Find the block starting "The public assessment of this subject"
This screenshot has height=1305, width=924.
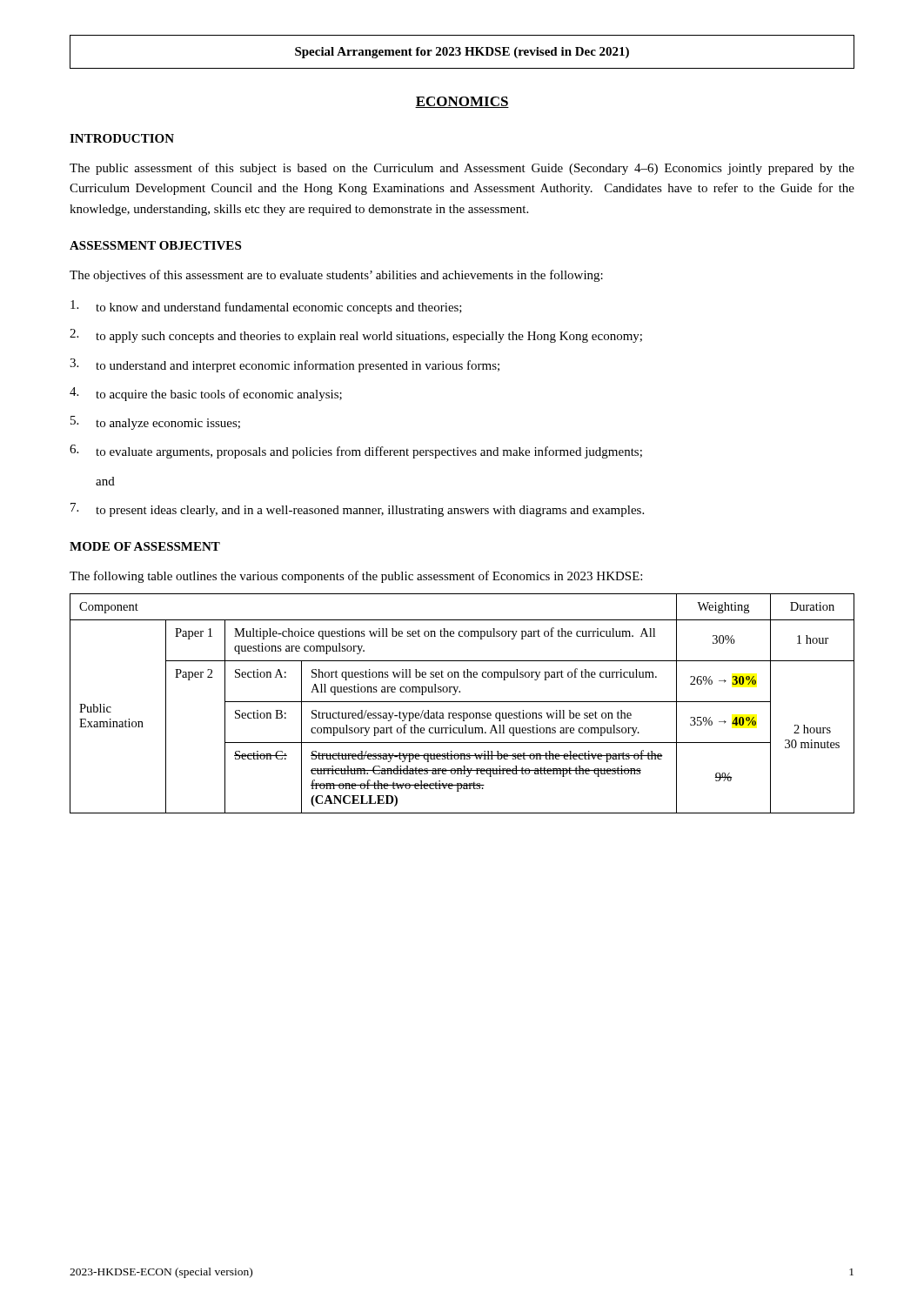[x=462, y=188]
